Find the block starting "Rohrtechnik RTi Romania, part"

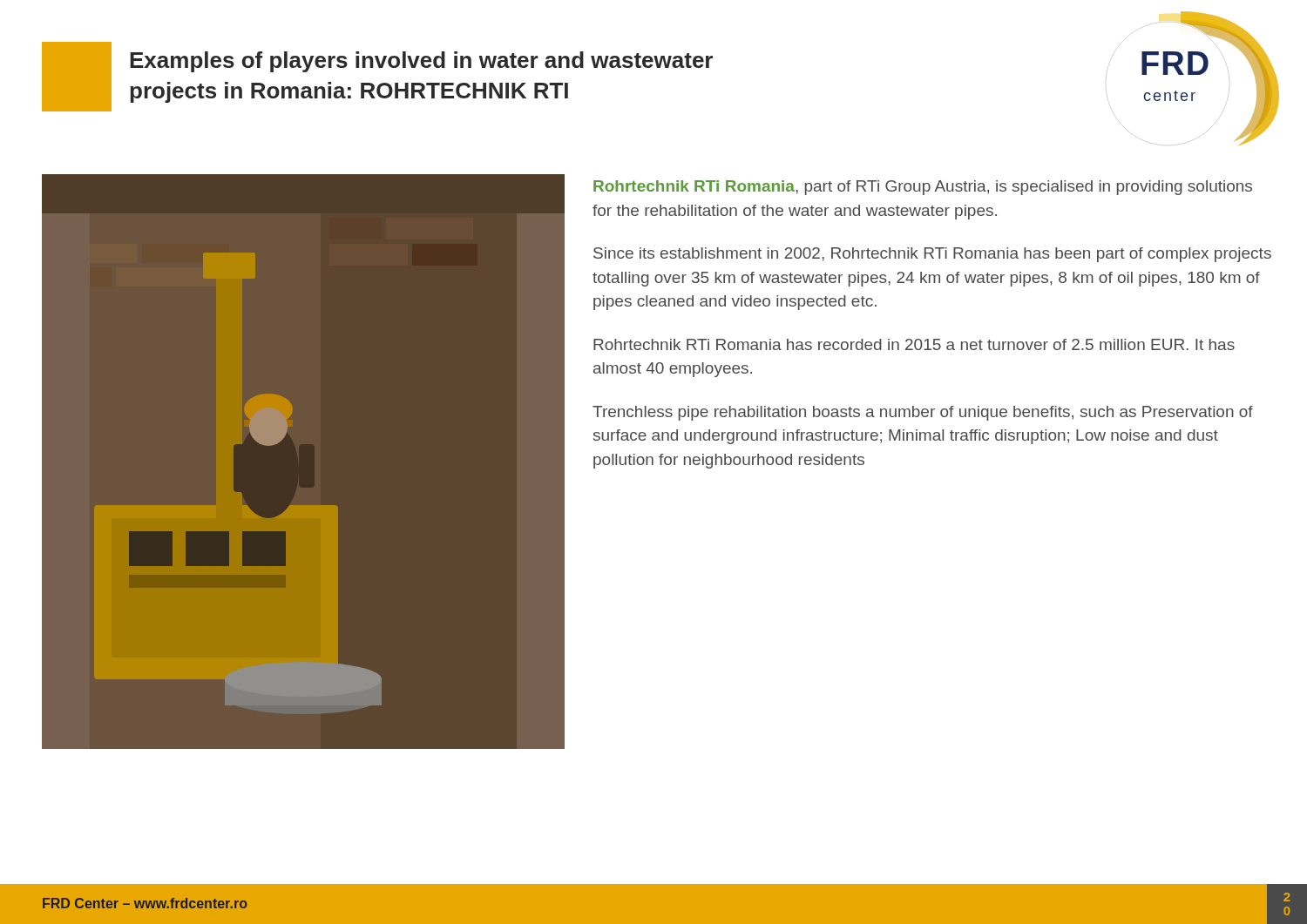(923, 188)
